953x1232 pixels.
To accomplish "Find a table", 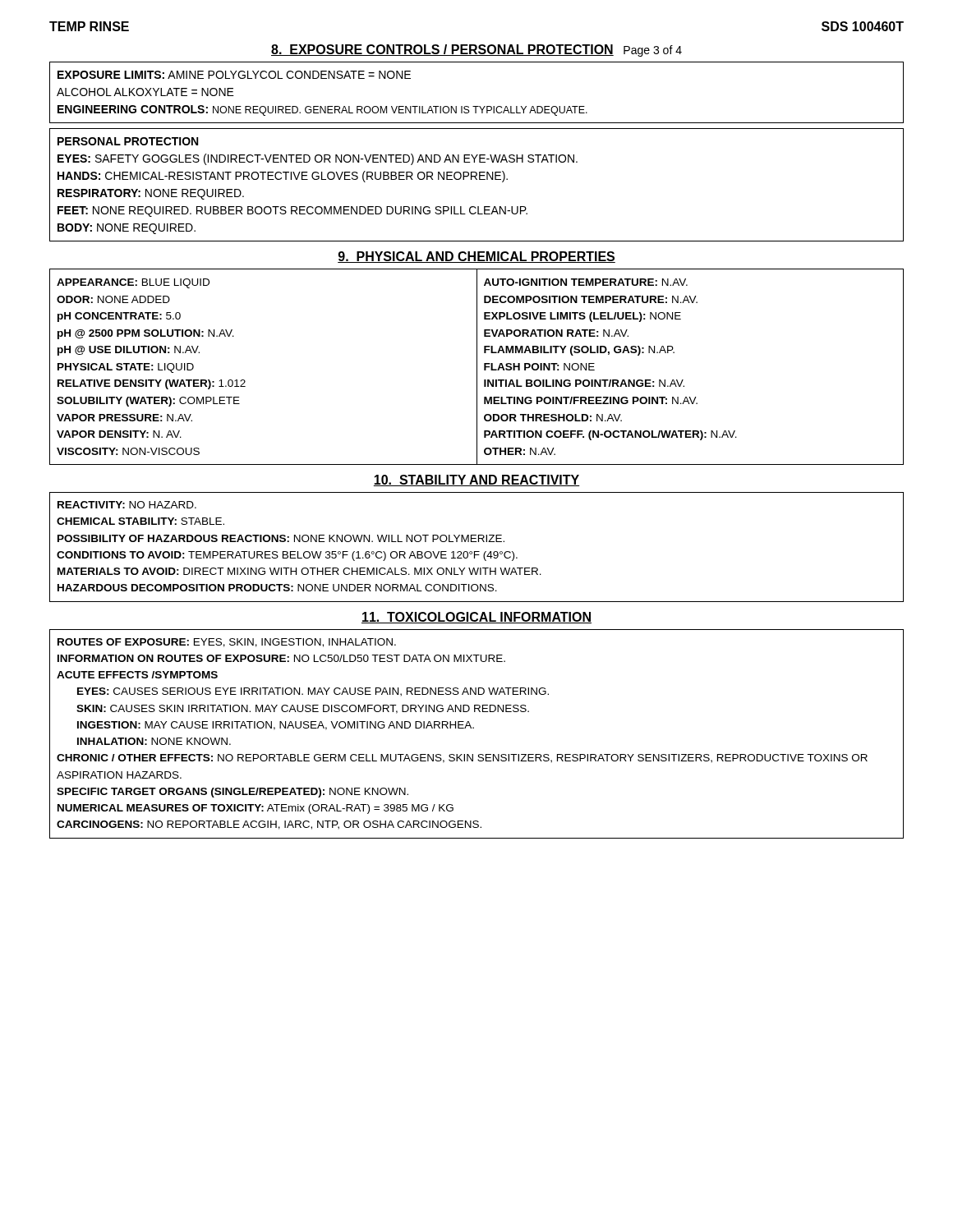I will [476, 367].
